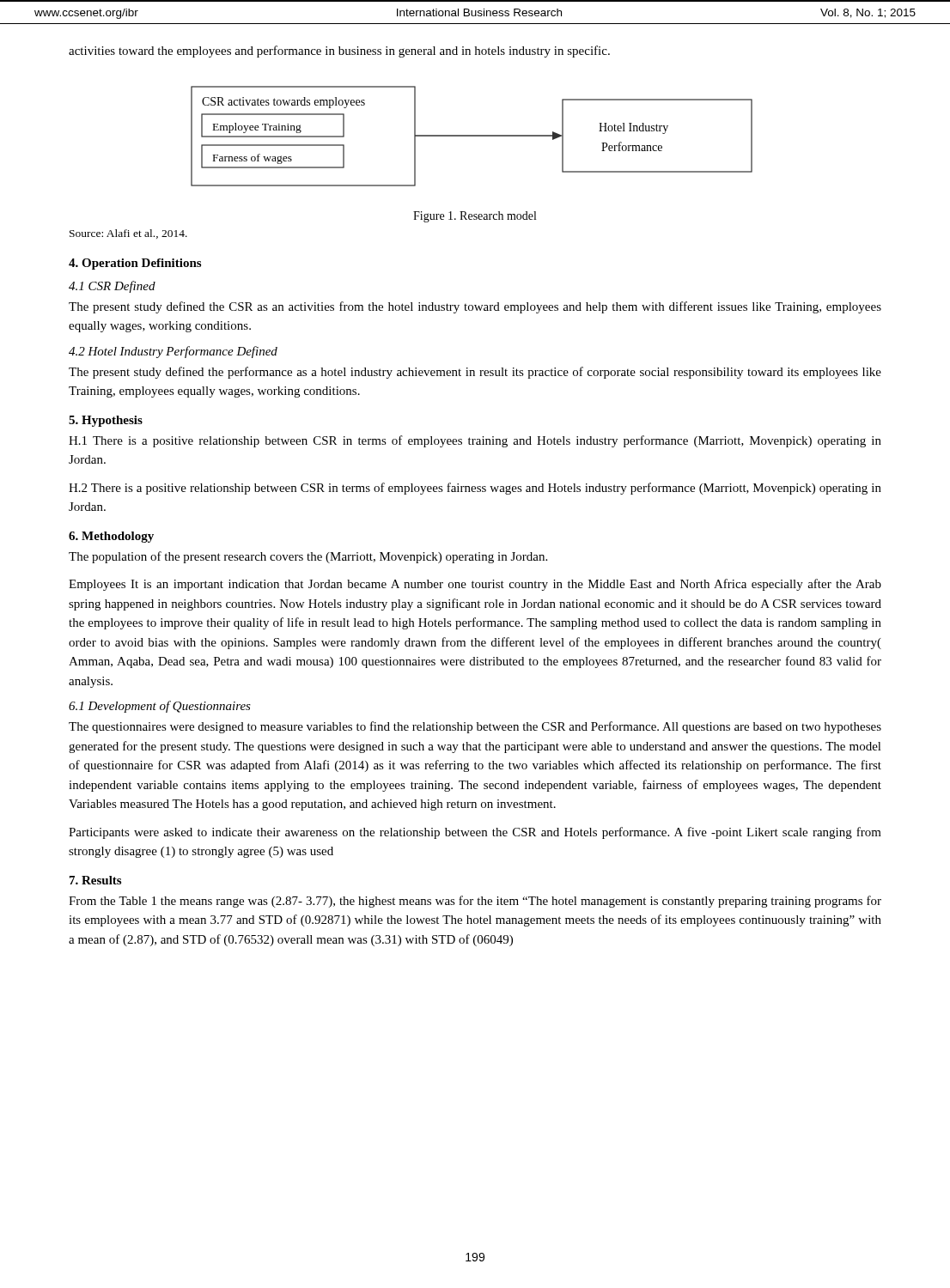Navigate to the region starting "Participants were asked to indicate their"
950x1288 pixels.
[475, 841]
